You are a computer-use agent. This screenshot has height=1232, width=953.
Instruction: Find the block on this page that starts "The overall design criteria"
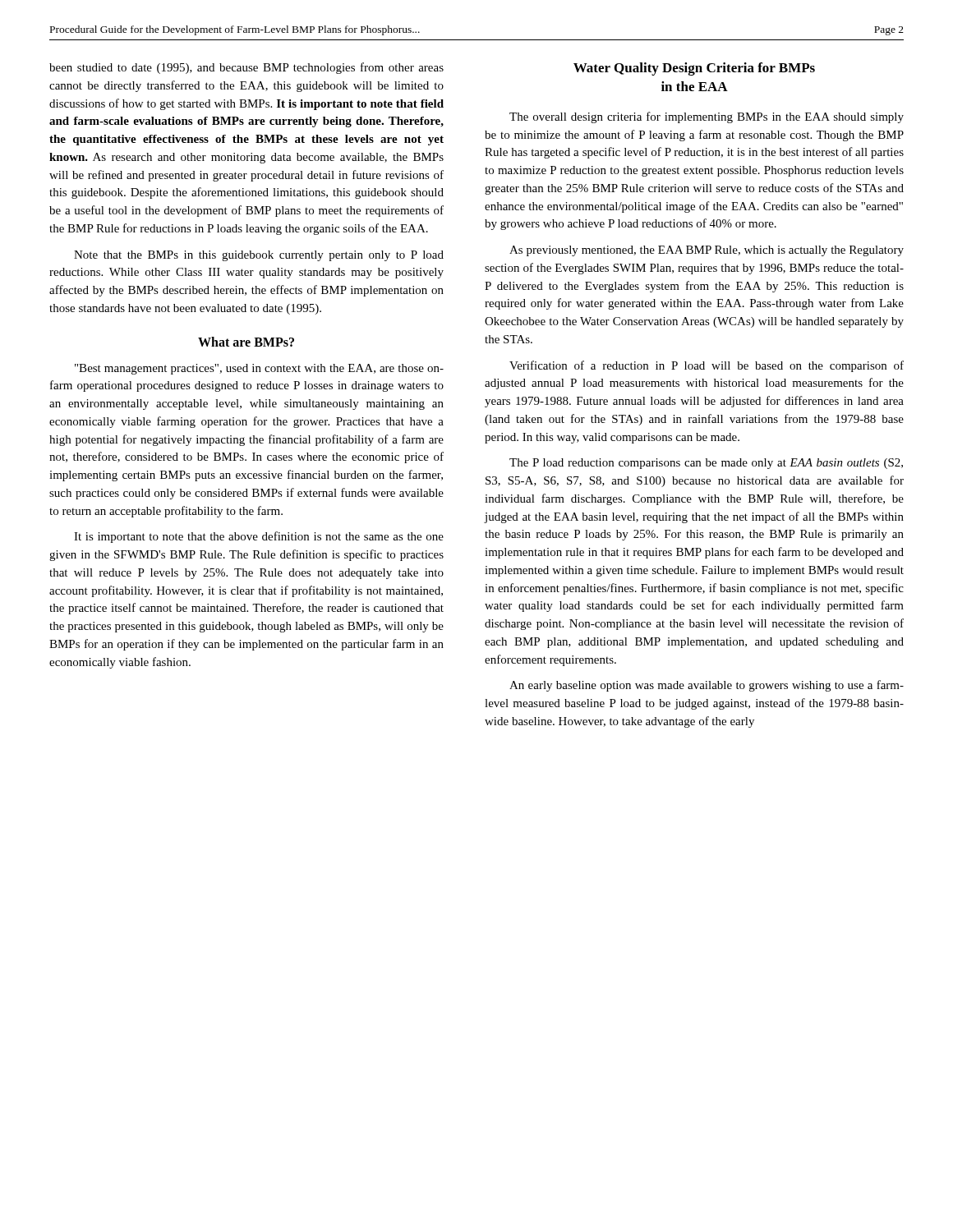click(x=694, y=171)
